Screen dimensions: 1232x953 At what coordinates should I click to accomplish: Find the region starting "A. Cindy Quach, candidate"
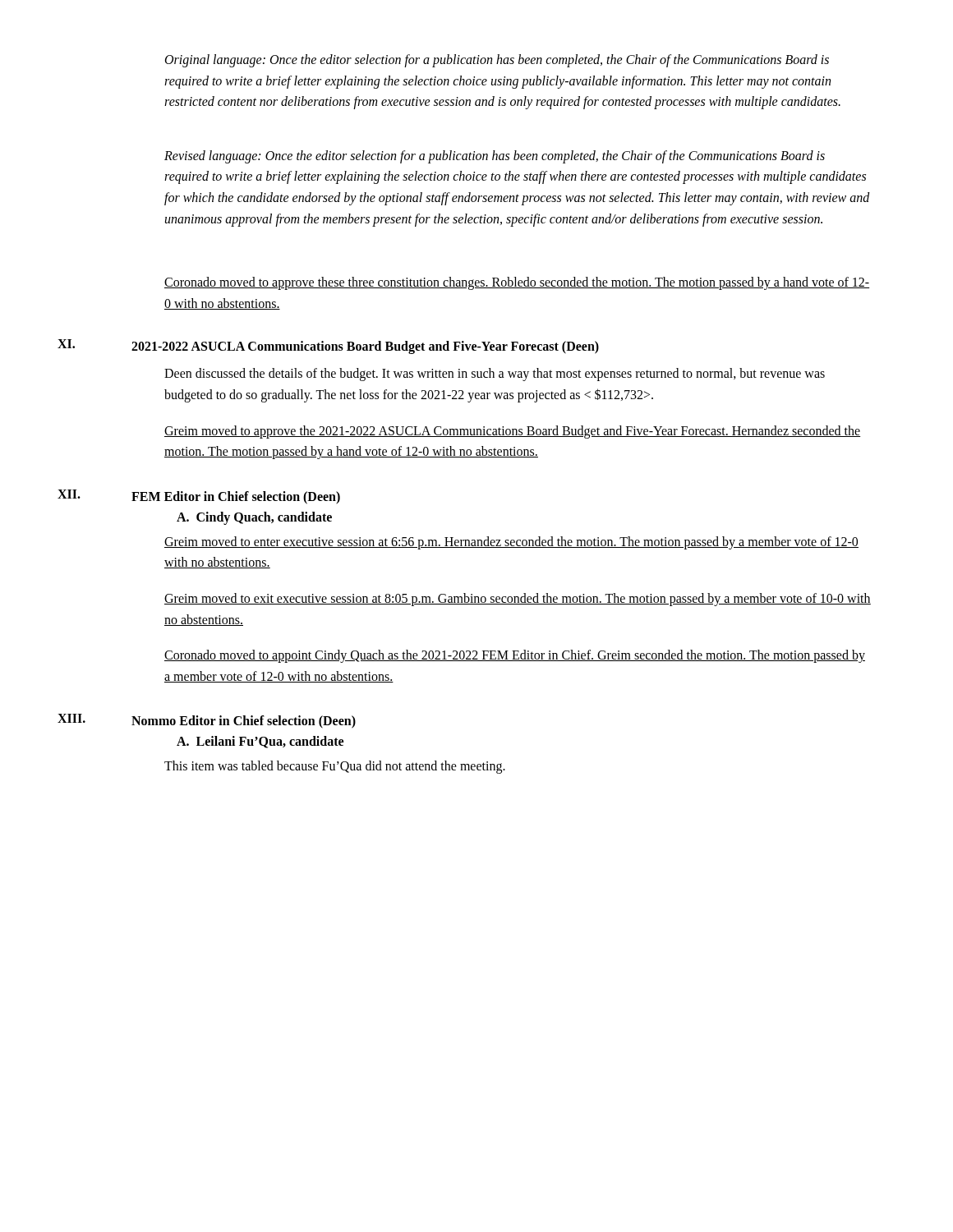pyautogui.click(x=254, y=517)
